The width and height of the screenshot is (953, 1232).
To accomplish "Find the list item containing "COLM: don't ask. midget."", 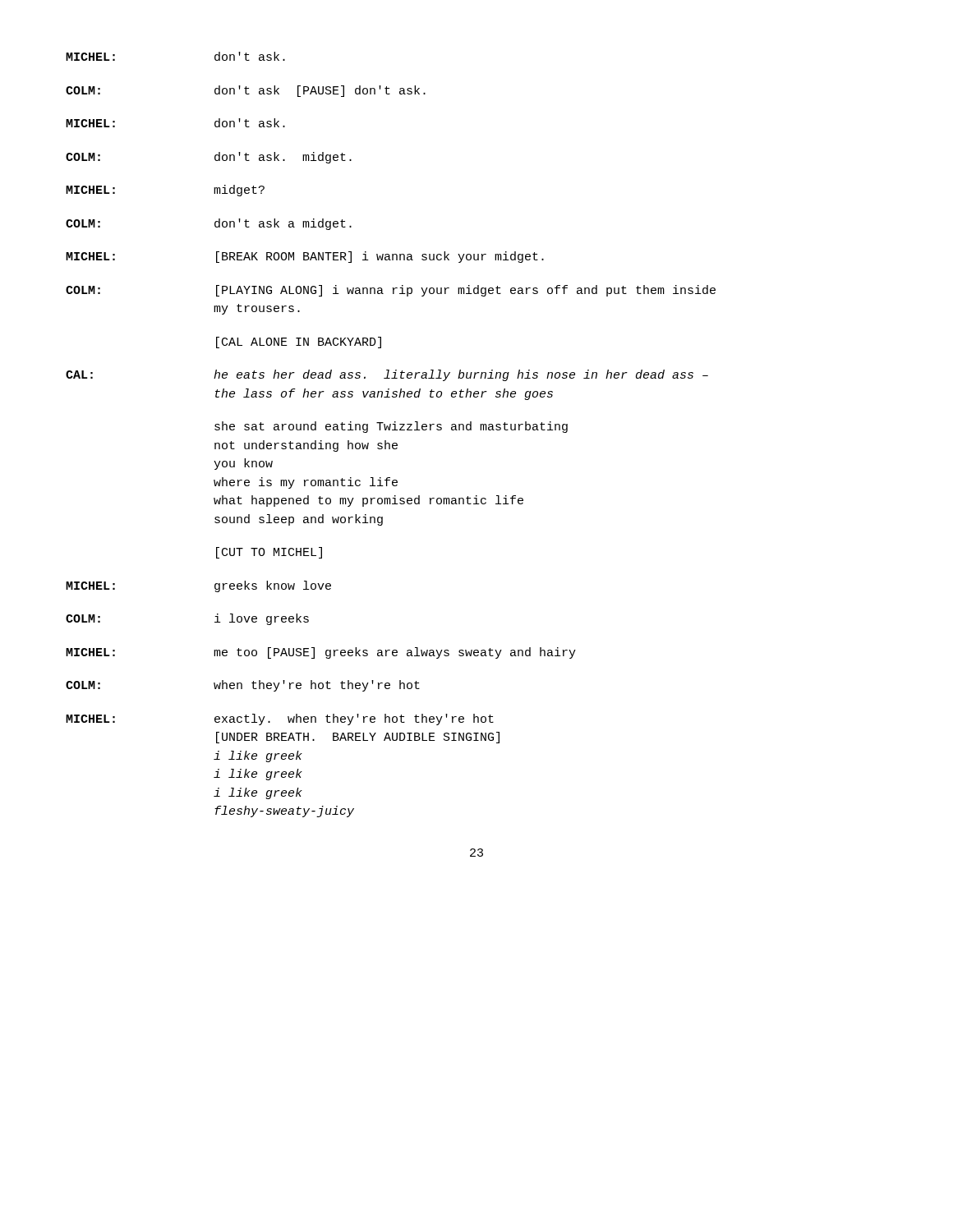I will click(88, 157).
